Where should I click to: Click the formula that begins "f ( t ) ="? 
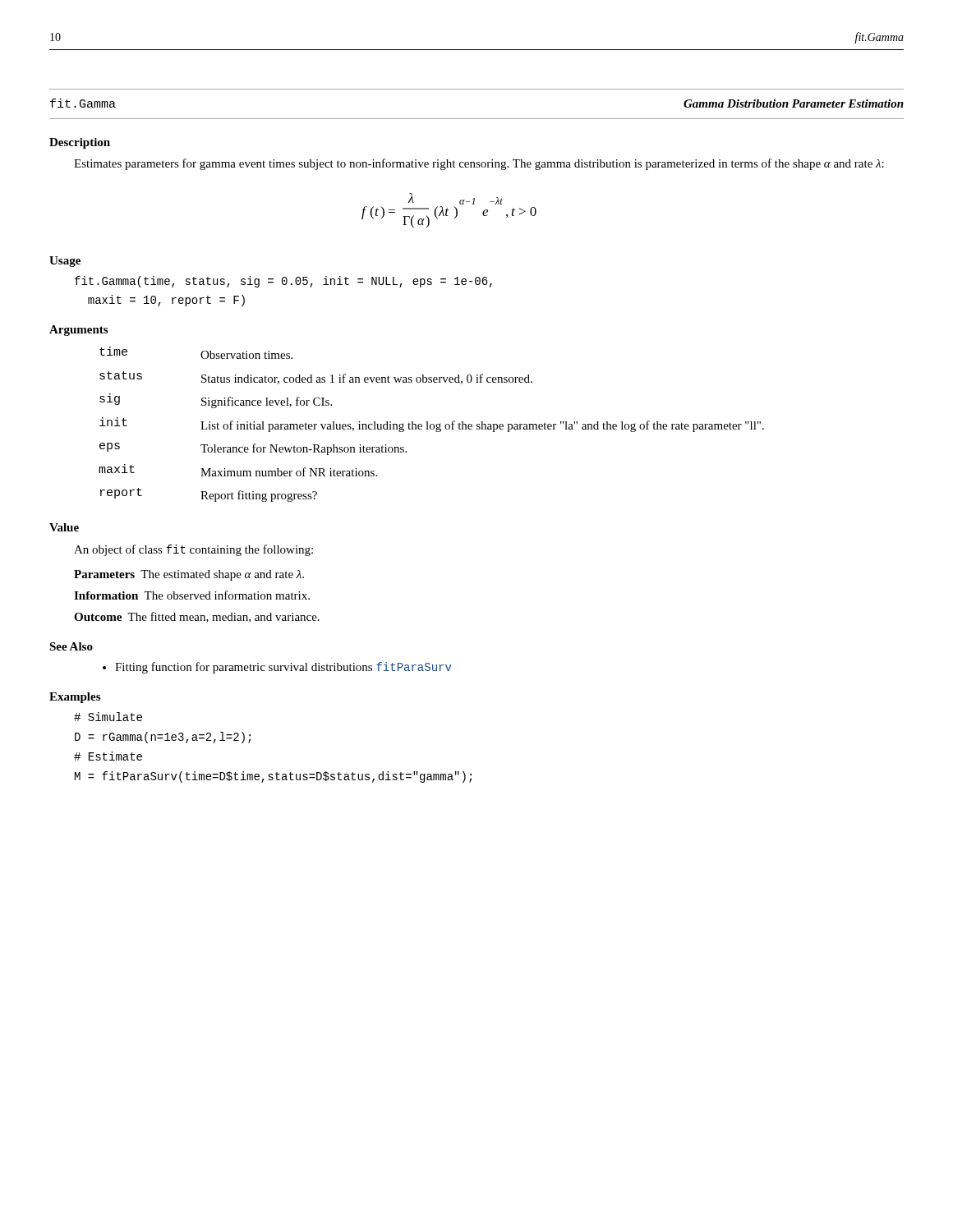(x=476, y=211)
